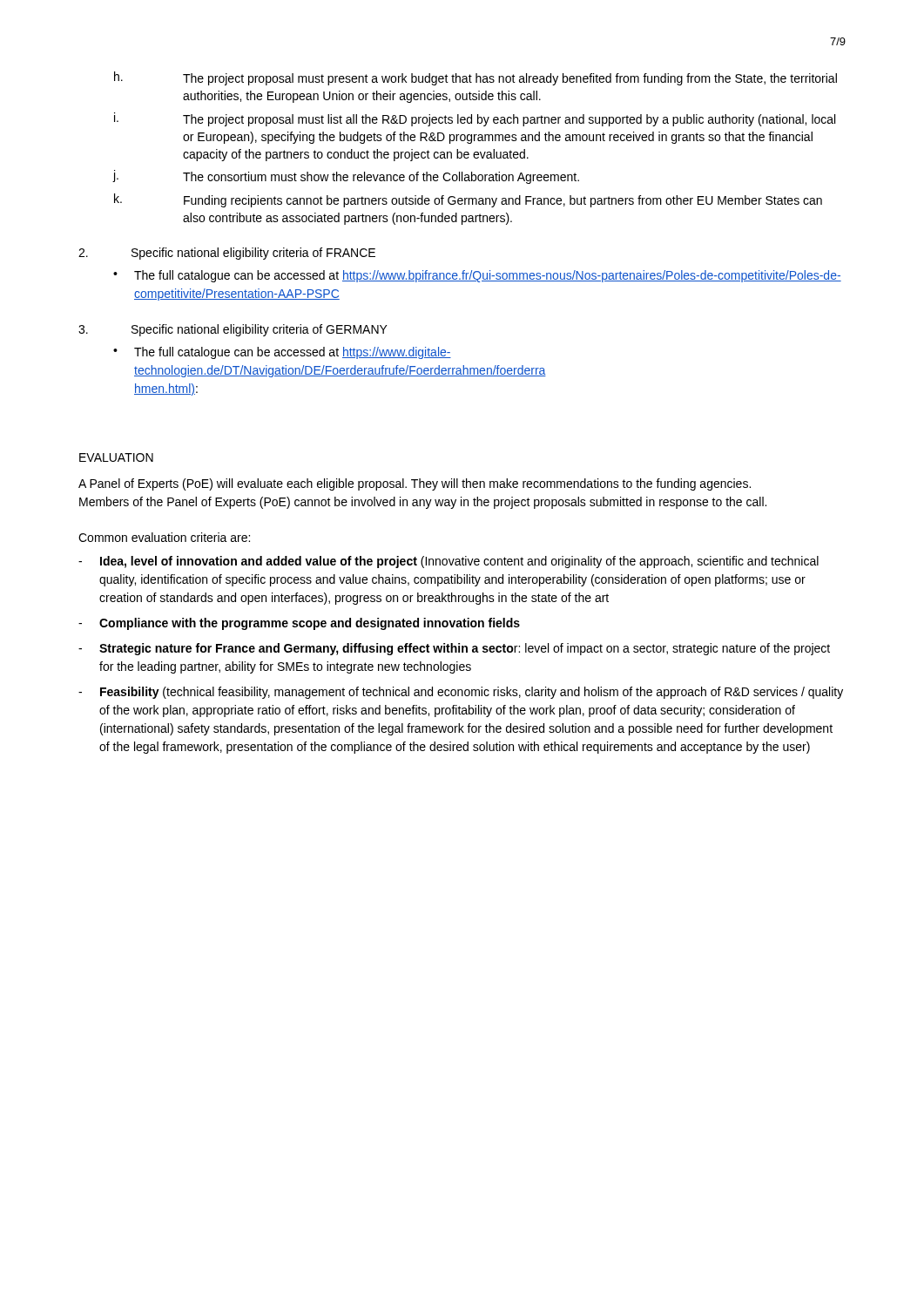Click the passage that begins "- Strategic nature for France and"

pyautogui.click(x=462, y=658)
